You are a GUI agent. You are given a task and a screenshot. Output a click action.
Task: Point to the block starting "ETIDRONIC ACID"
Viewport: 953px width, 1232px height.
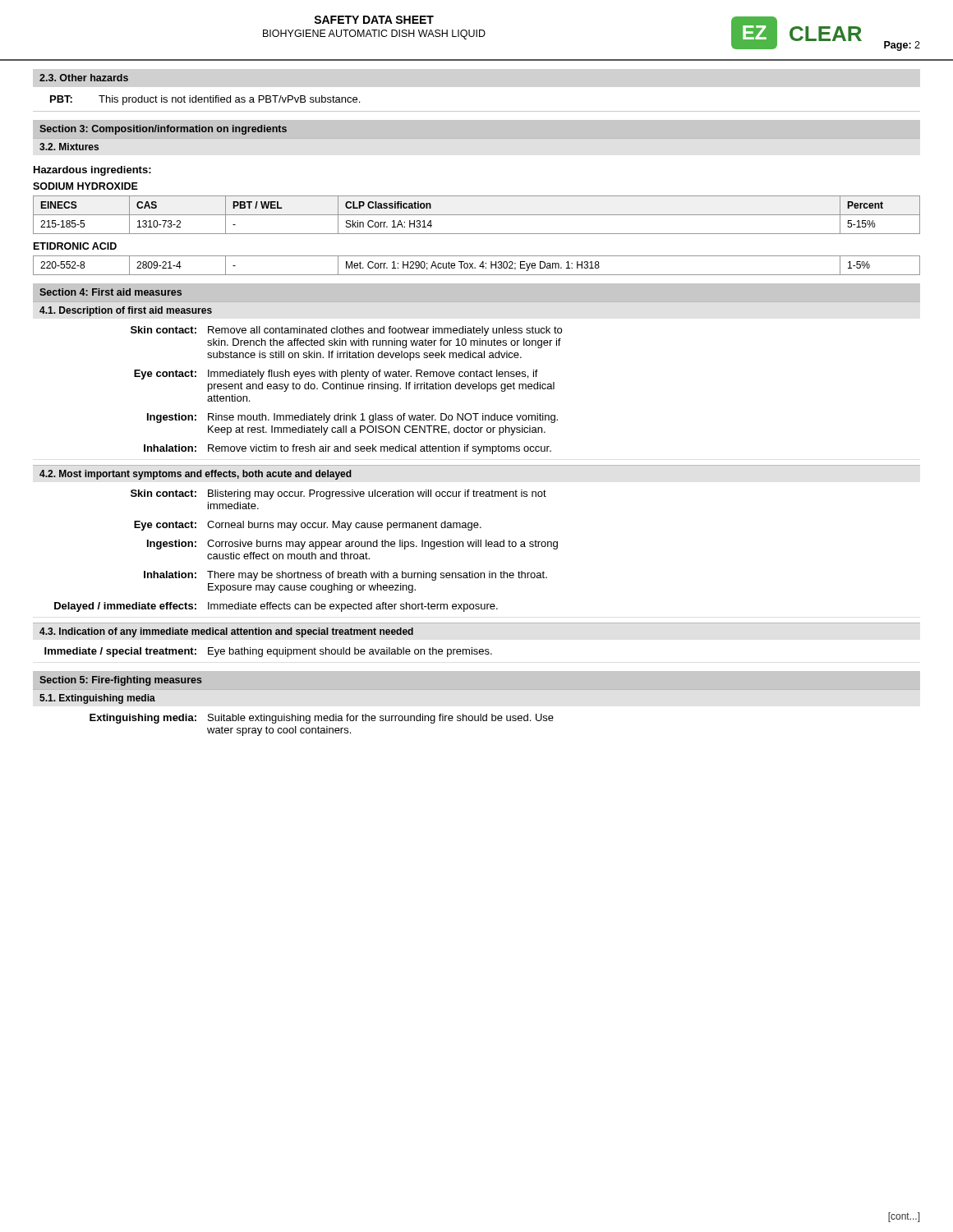[75, 246]
